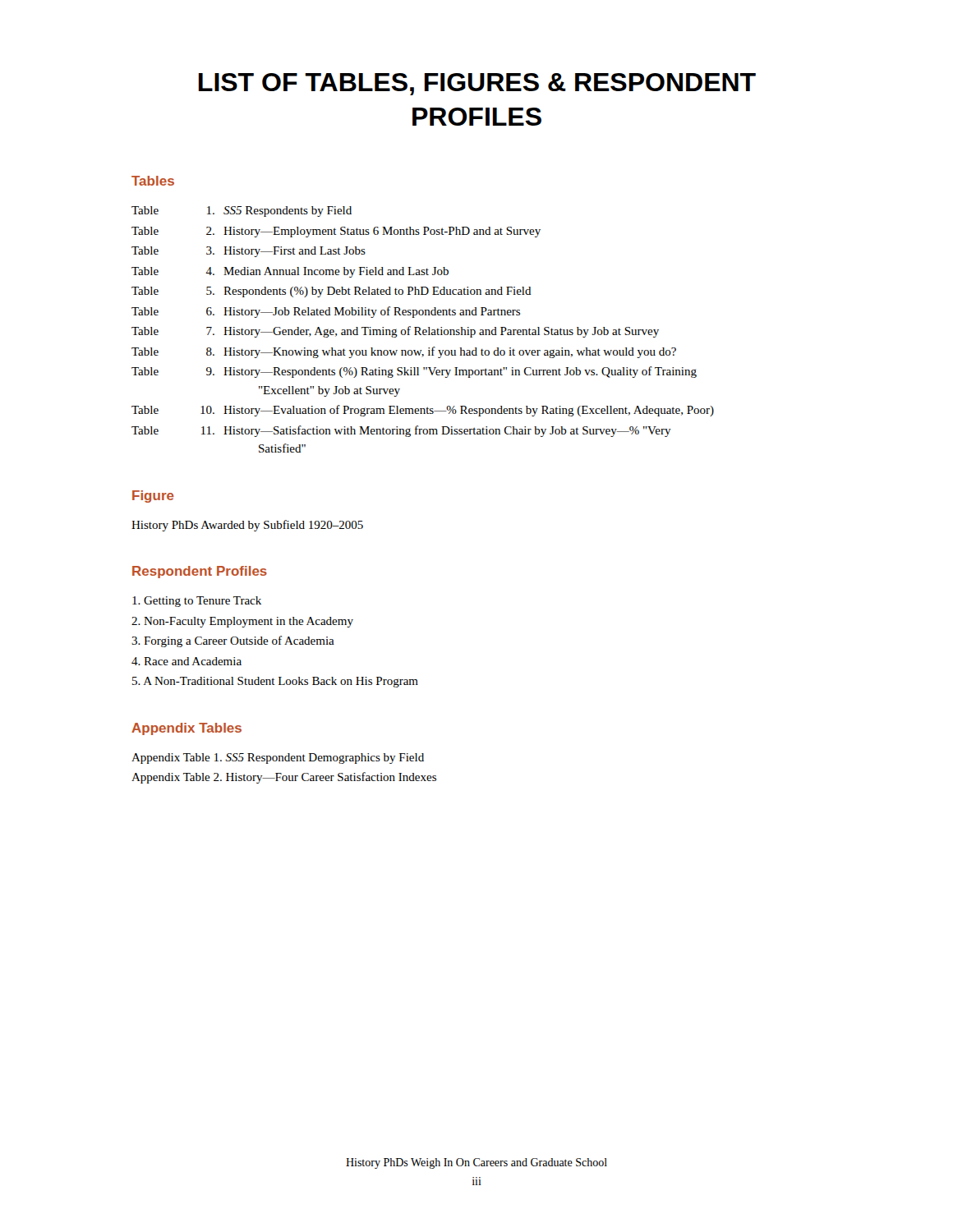Locate the text starting "Appendix Tables"
The width and height of the screenshot is (953, 1232).
tap(187, 728)
